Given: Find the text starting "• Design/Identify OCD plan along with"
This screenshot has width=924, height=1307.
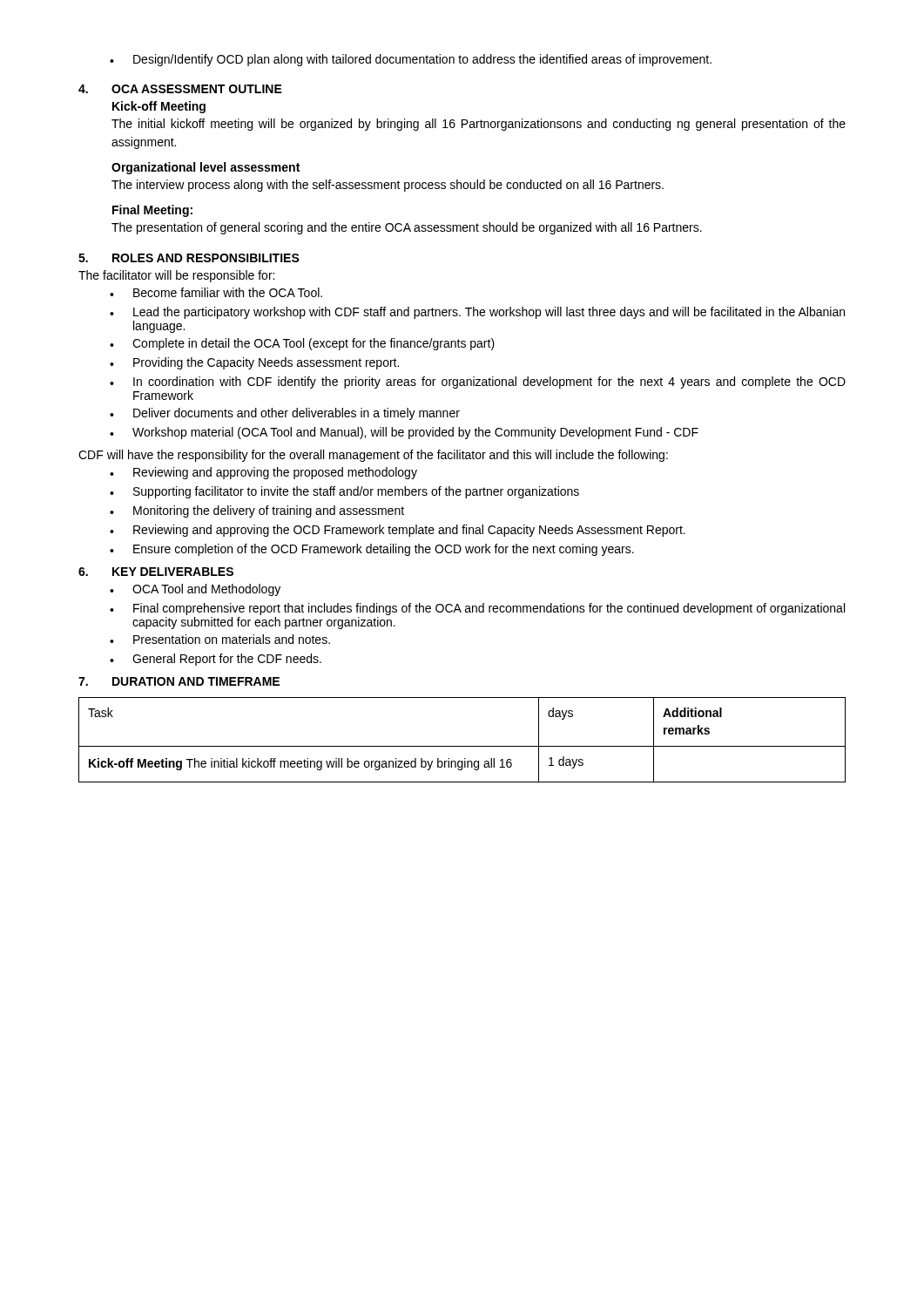Looking at the screenshot, I should click(411, 60).
